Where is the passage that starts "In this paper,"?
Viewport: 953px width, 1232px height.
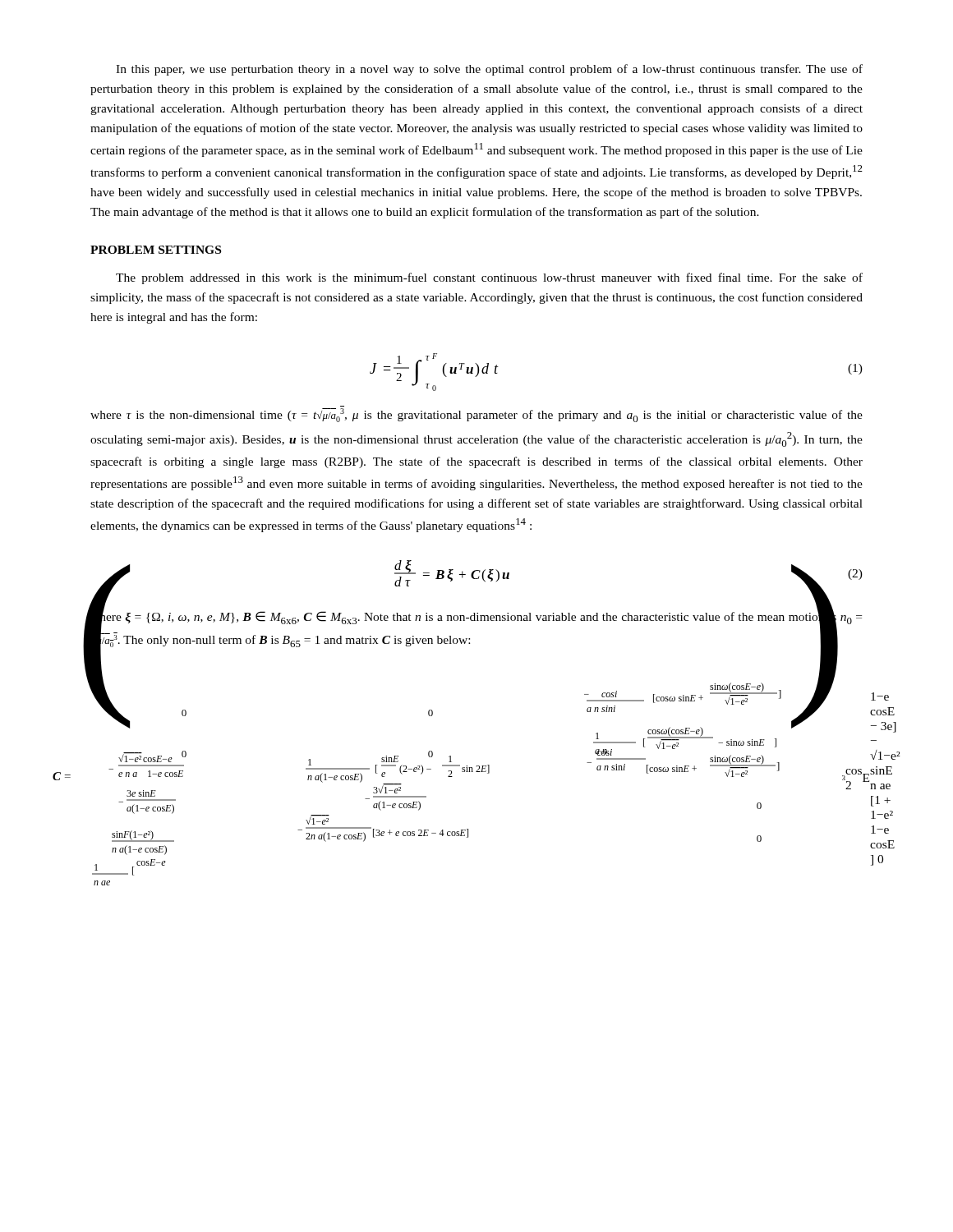[476, 141]
